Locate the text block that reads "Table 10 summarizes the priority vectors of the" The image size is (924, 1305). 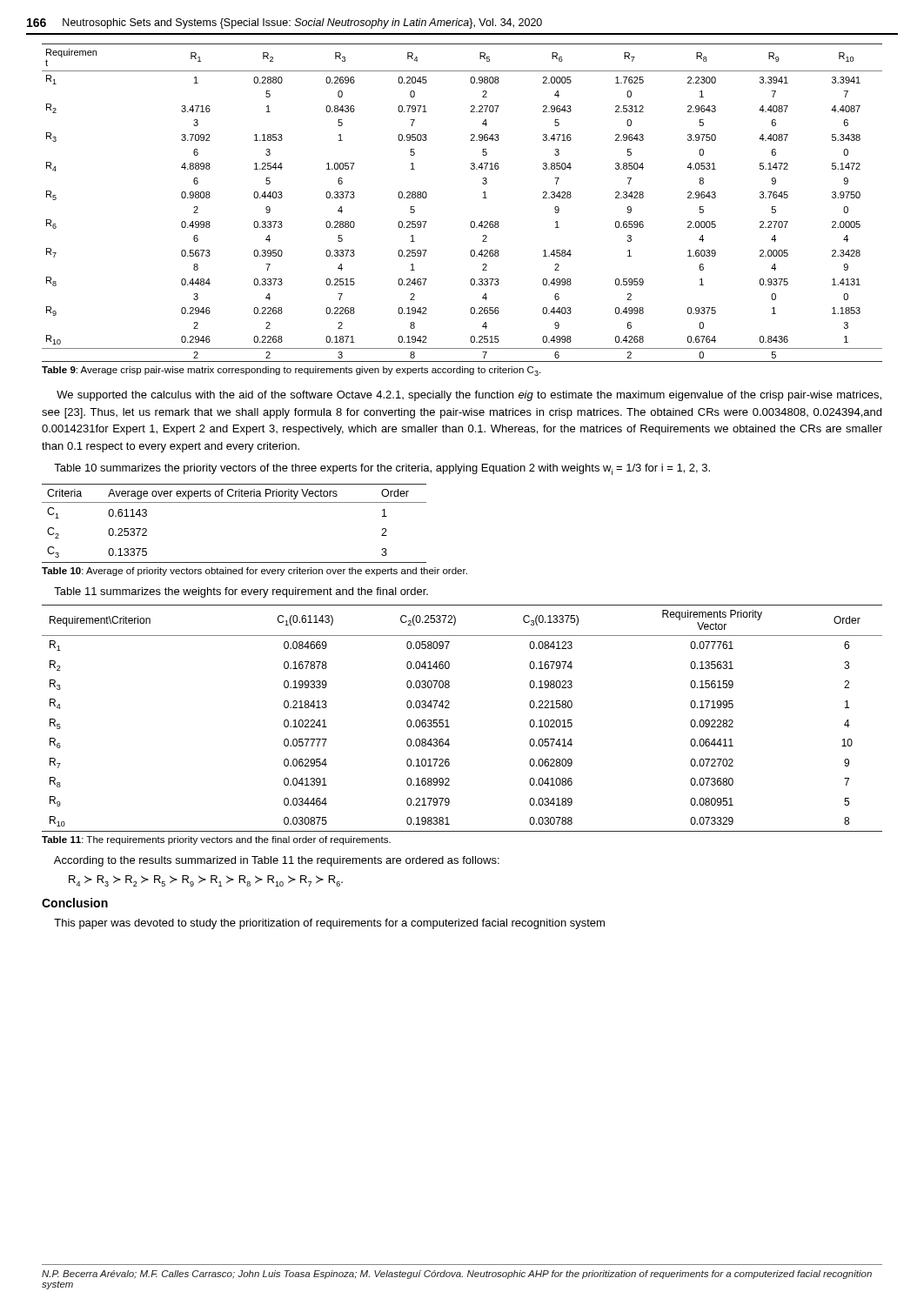(376, 469)
